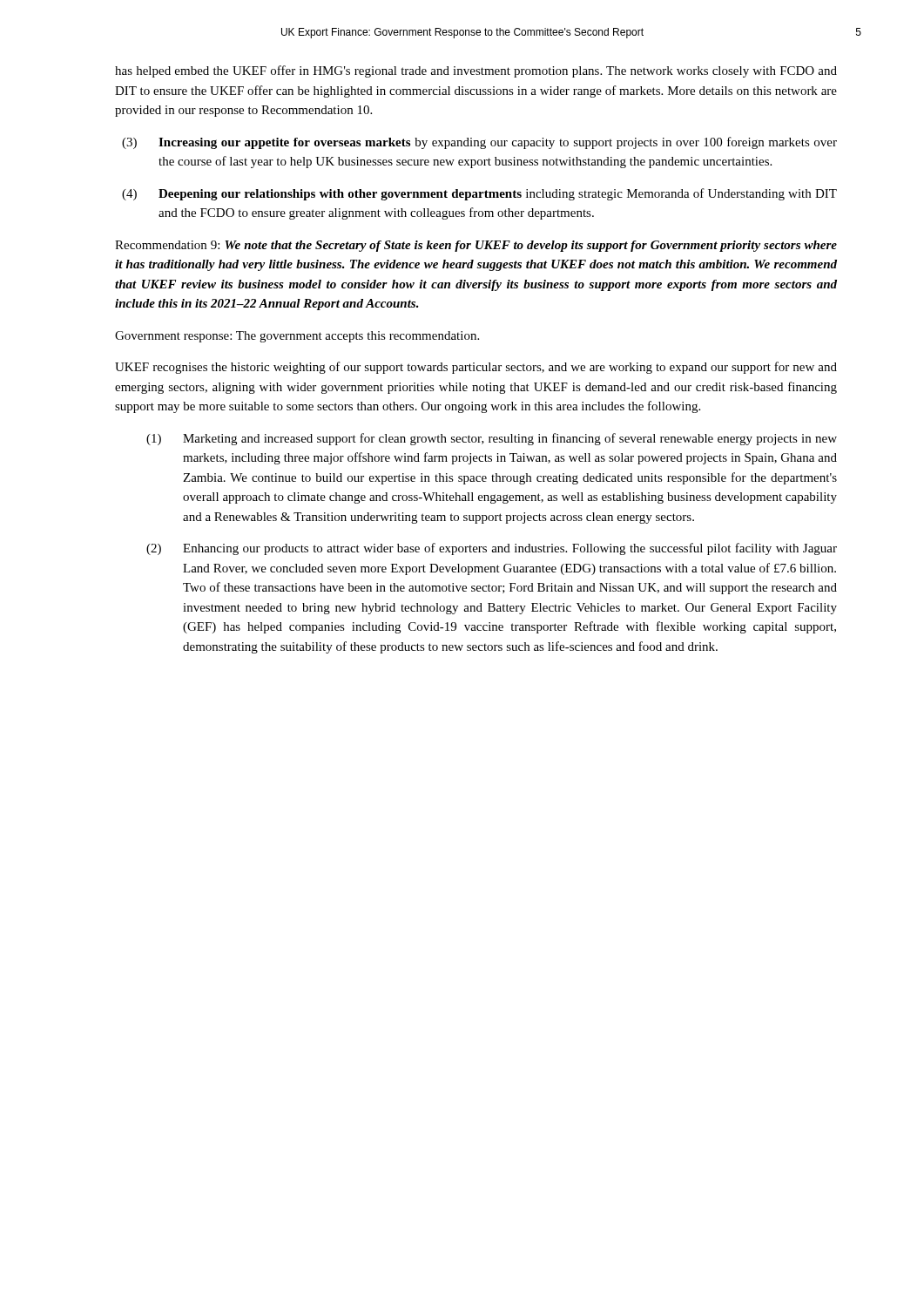This screenshot has width=924, height=1307.
Task: Find the text block starting "Government response: The government accepts"
Action: 297,335
